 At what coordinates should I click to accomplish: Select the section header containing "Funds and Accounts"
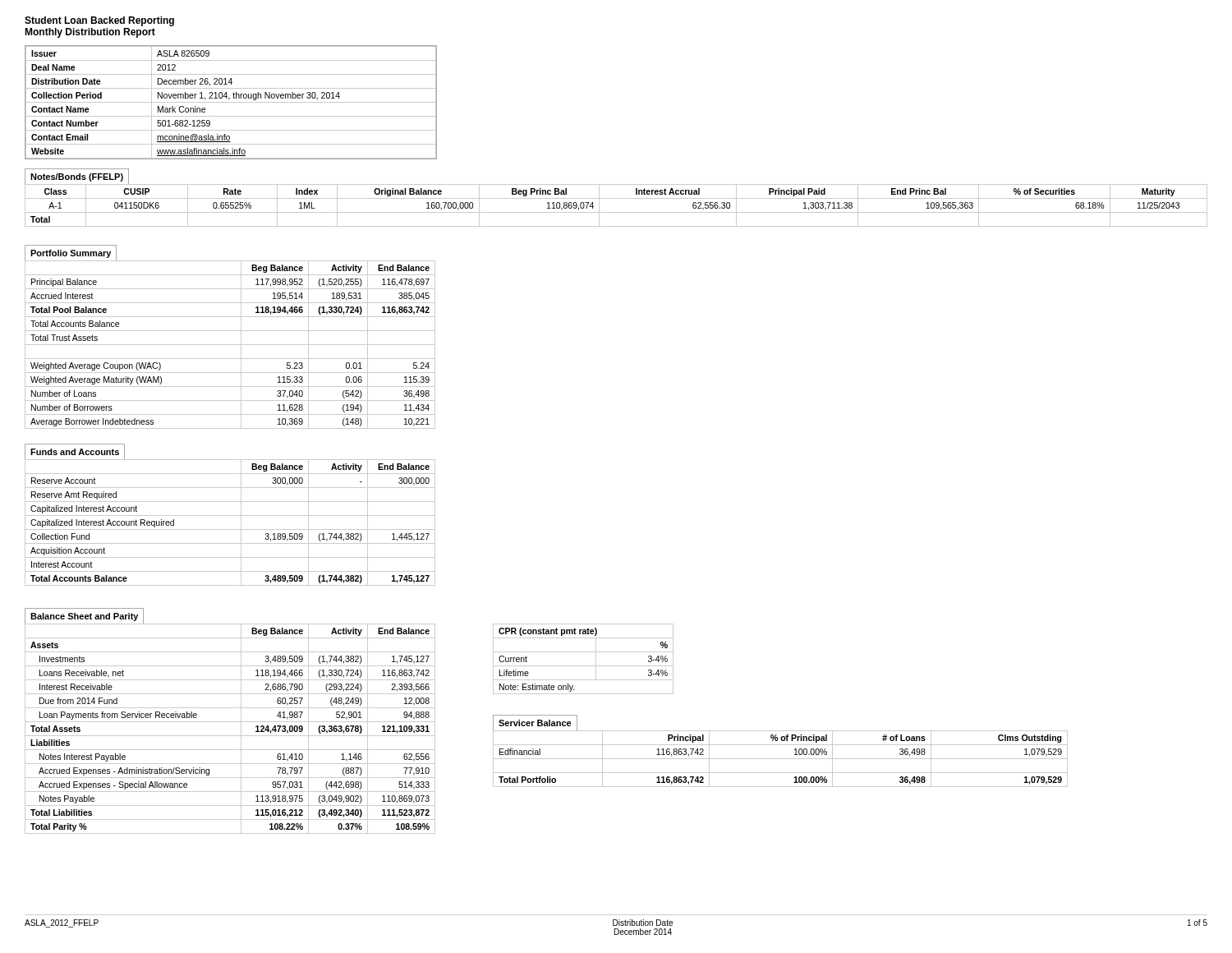click(x=75, y=451)
